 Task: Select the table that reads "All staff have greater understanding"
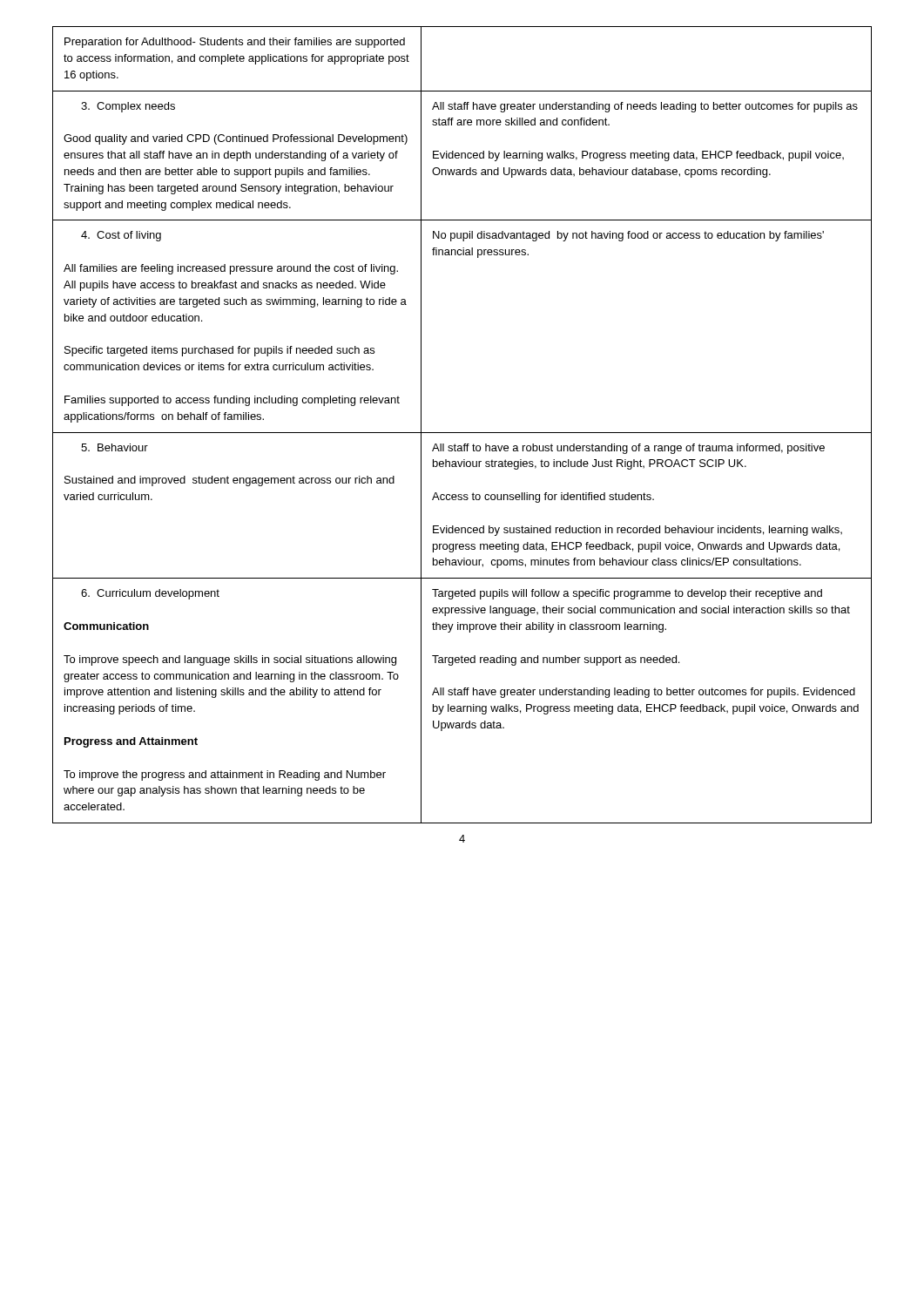click(462, 425)
